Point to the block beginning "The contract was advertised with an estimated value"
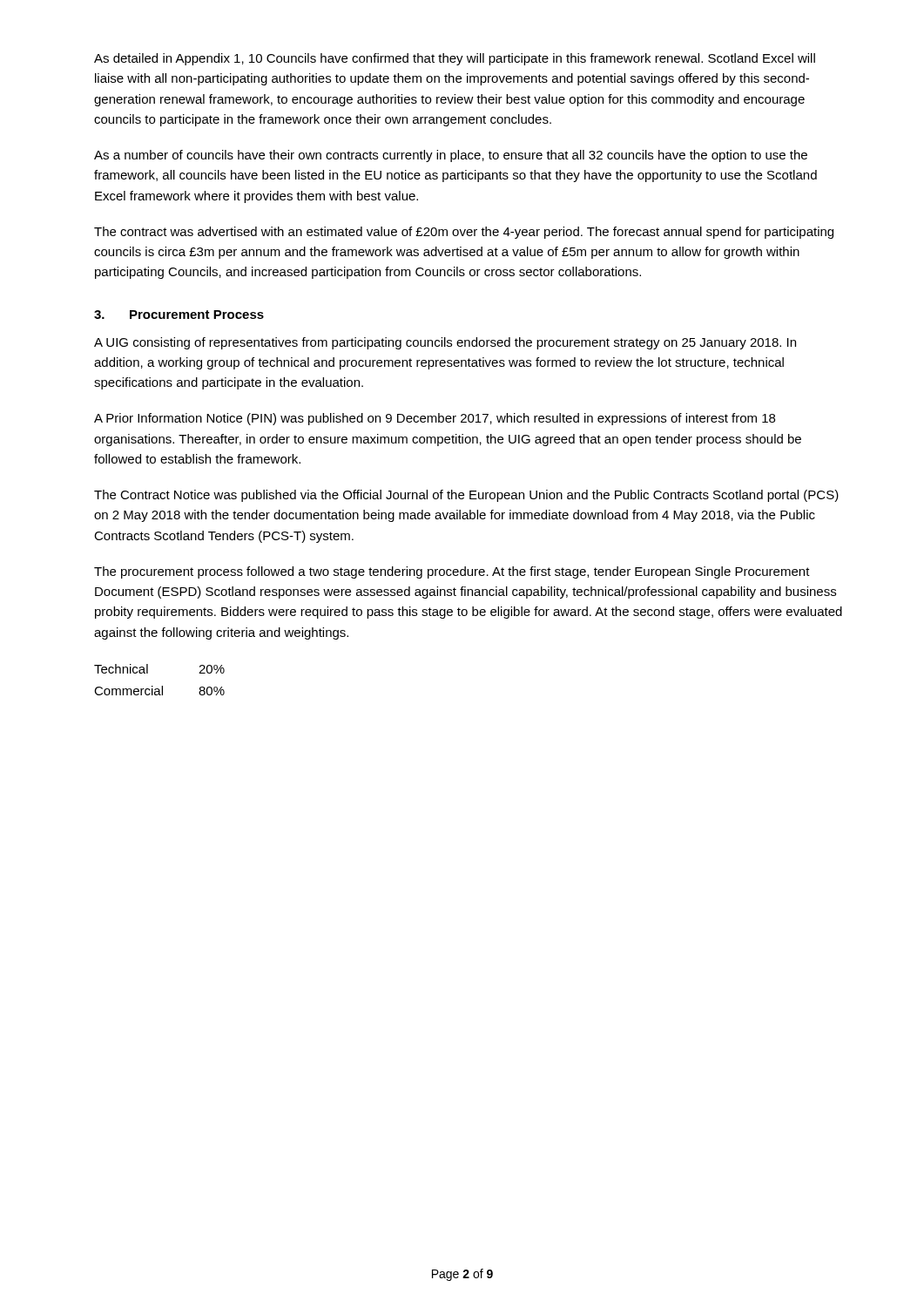This screenshot has width=924, height=1307. (464, 251)
